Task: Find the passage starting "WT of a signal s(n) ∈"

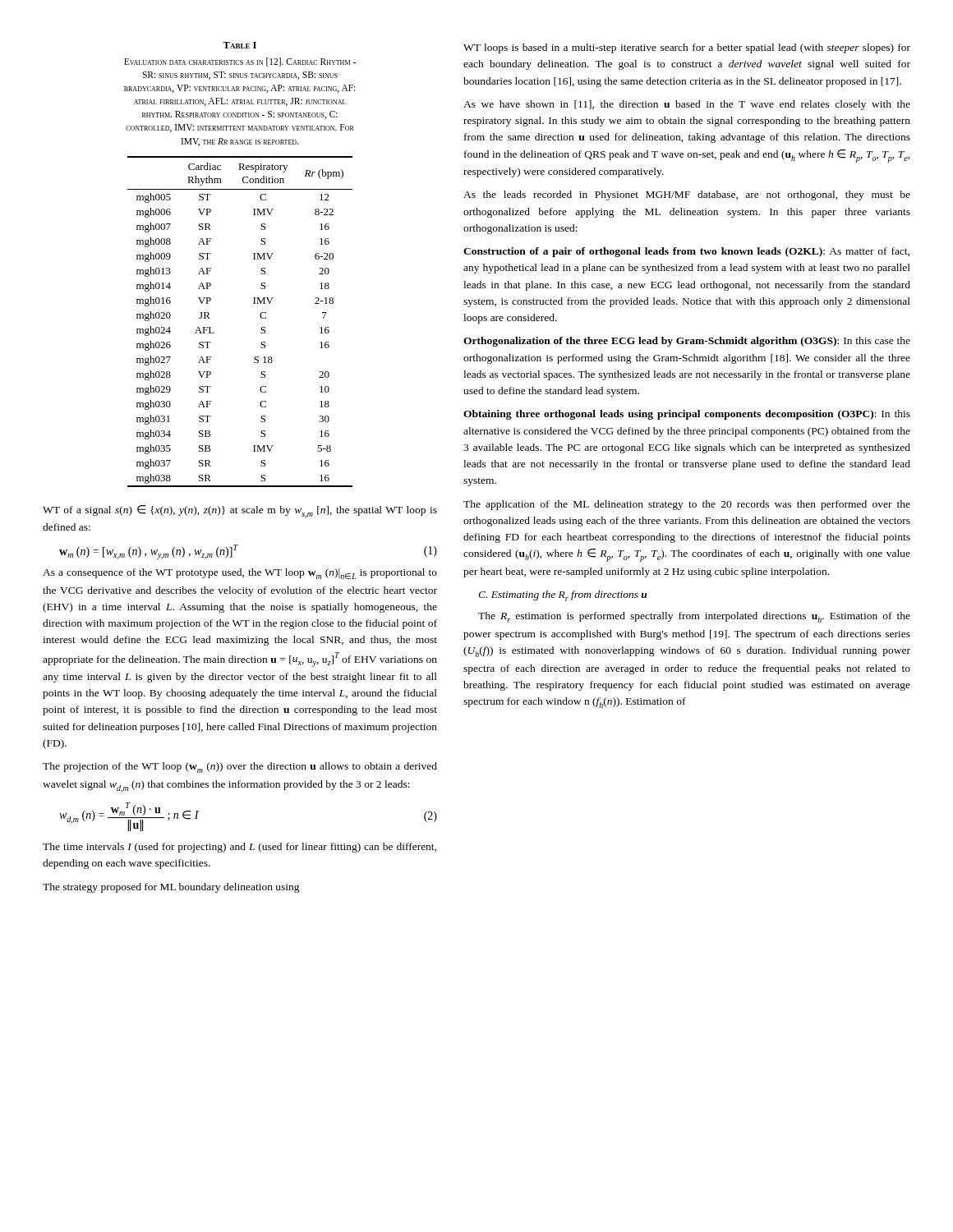Action: [x=240, y=518]
